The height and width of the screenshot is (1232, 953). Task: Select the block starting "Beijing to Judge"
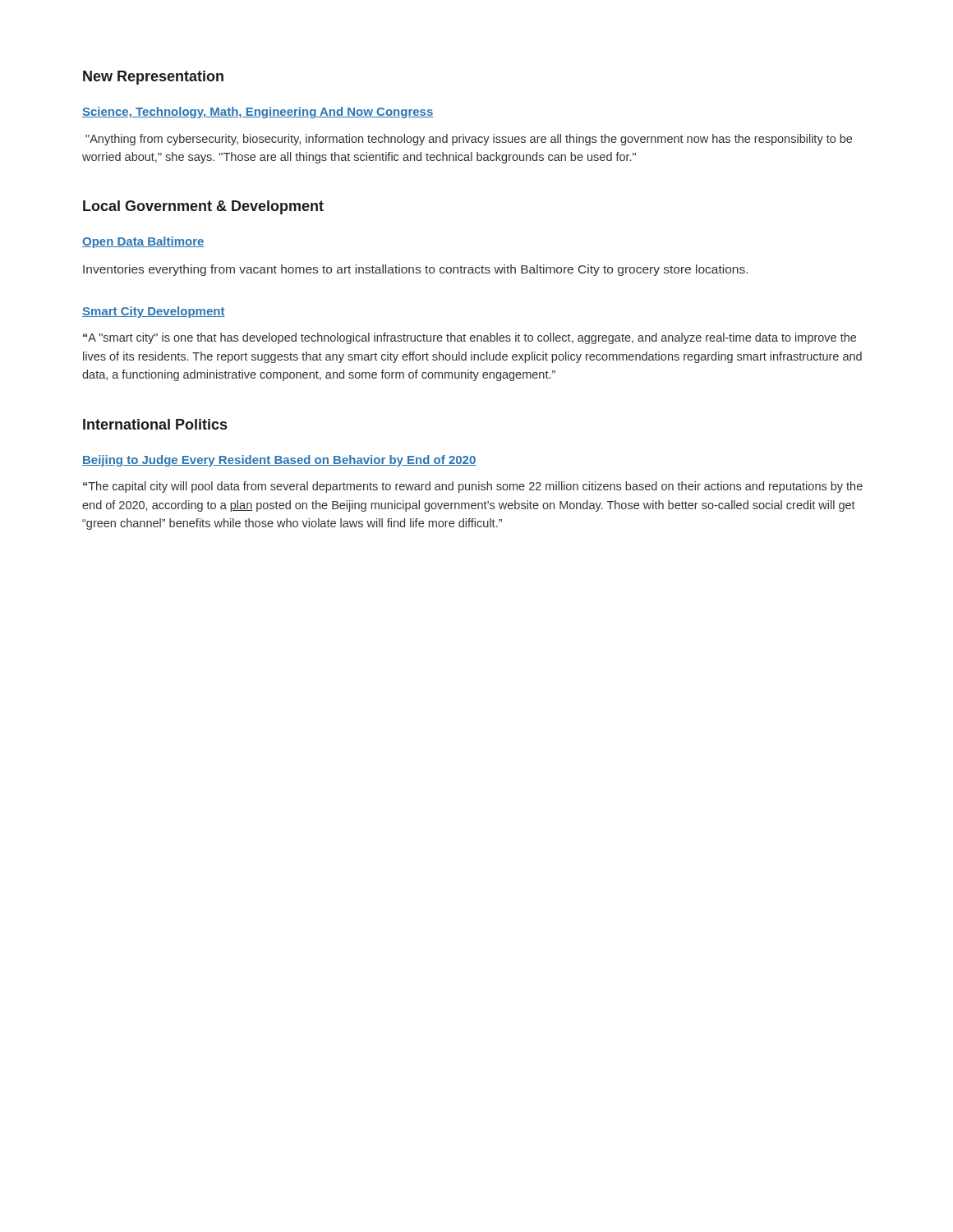[x=476, y=460]
